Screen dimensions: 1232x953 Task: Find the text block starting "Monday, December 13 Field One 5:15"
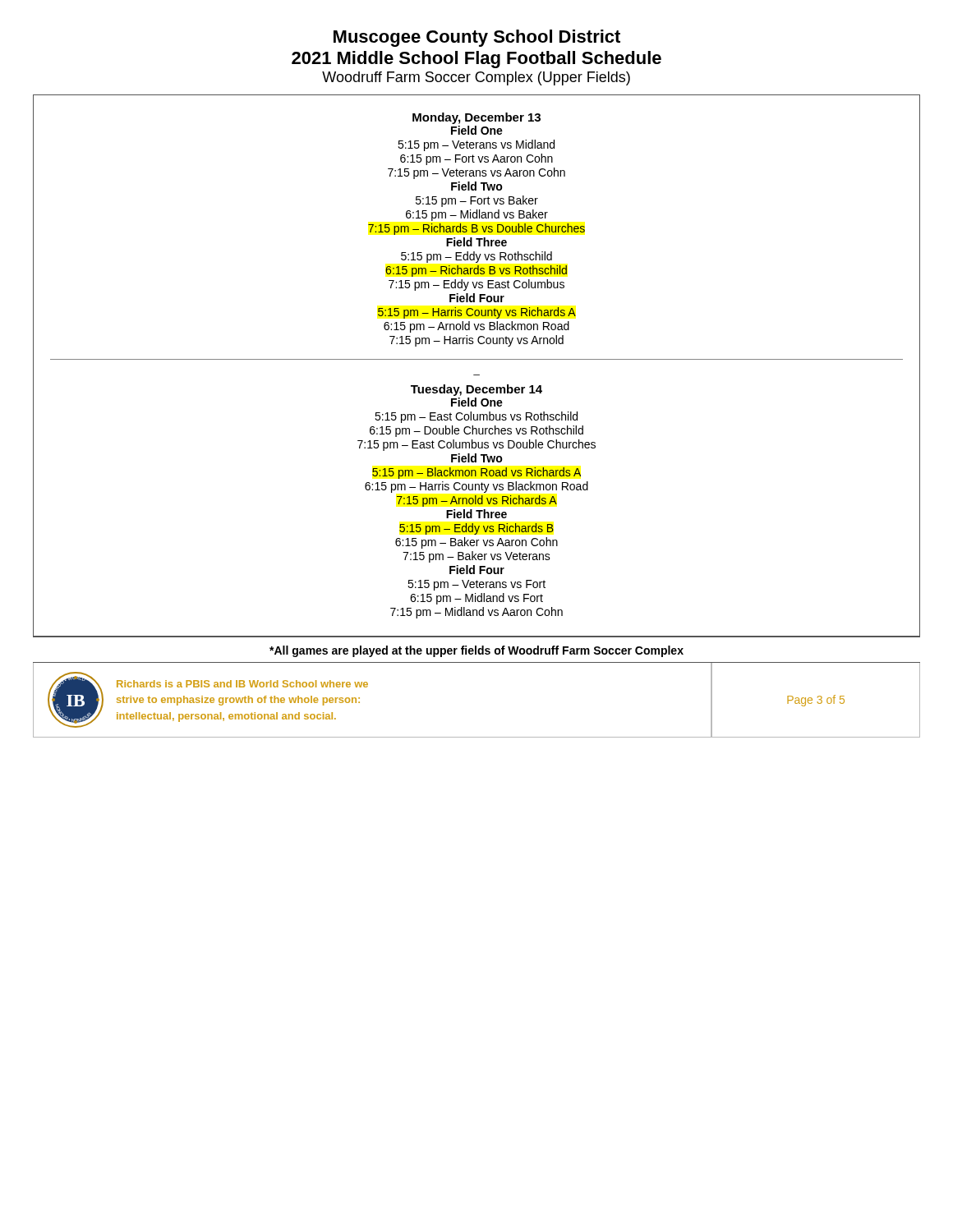click(476, 363)
